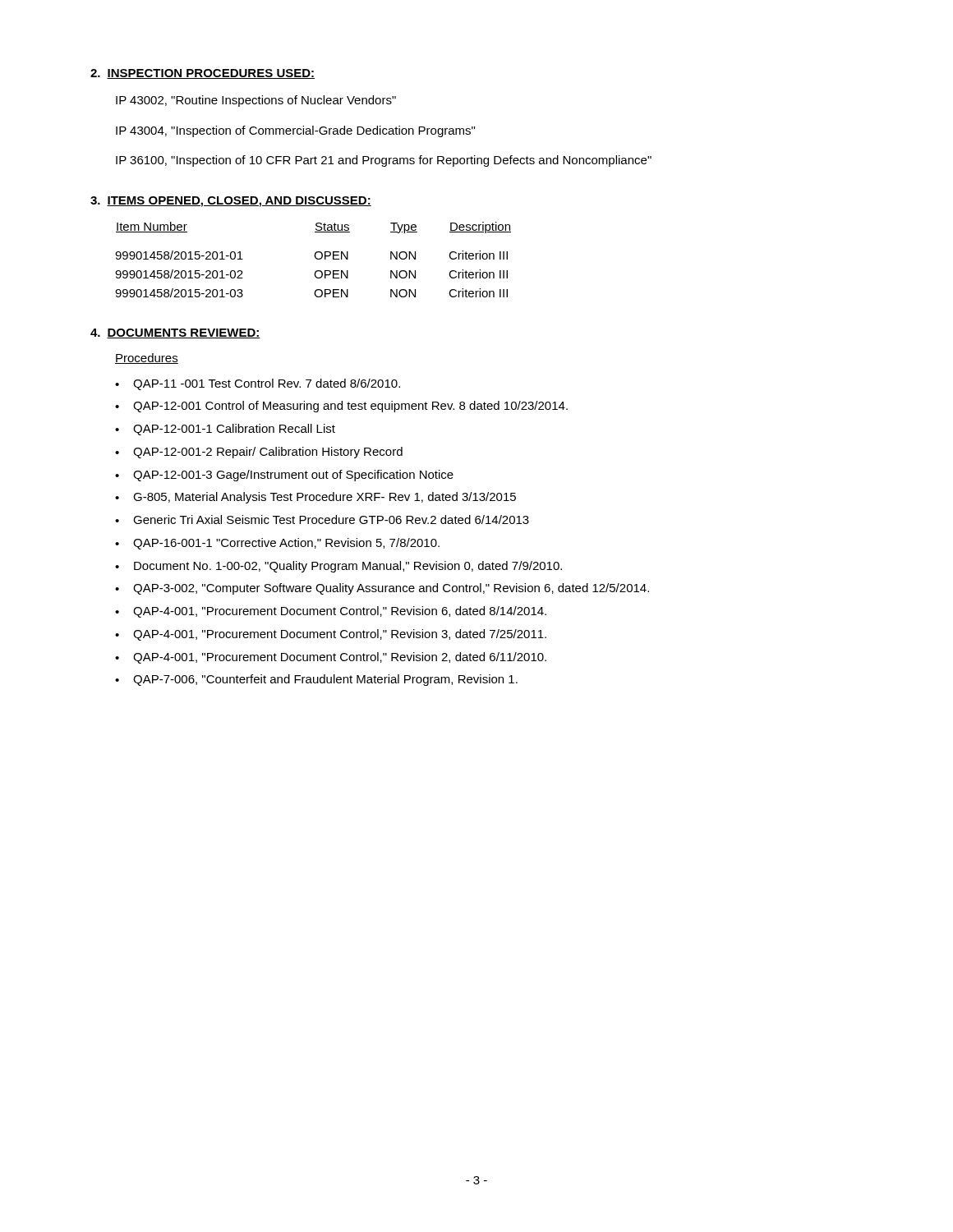Locate the section header that says "4. DOCUMENTS REVIEWED:"
Viewport: 953px width, 1232px height.
(x=175, y=332)
